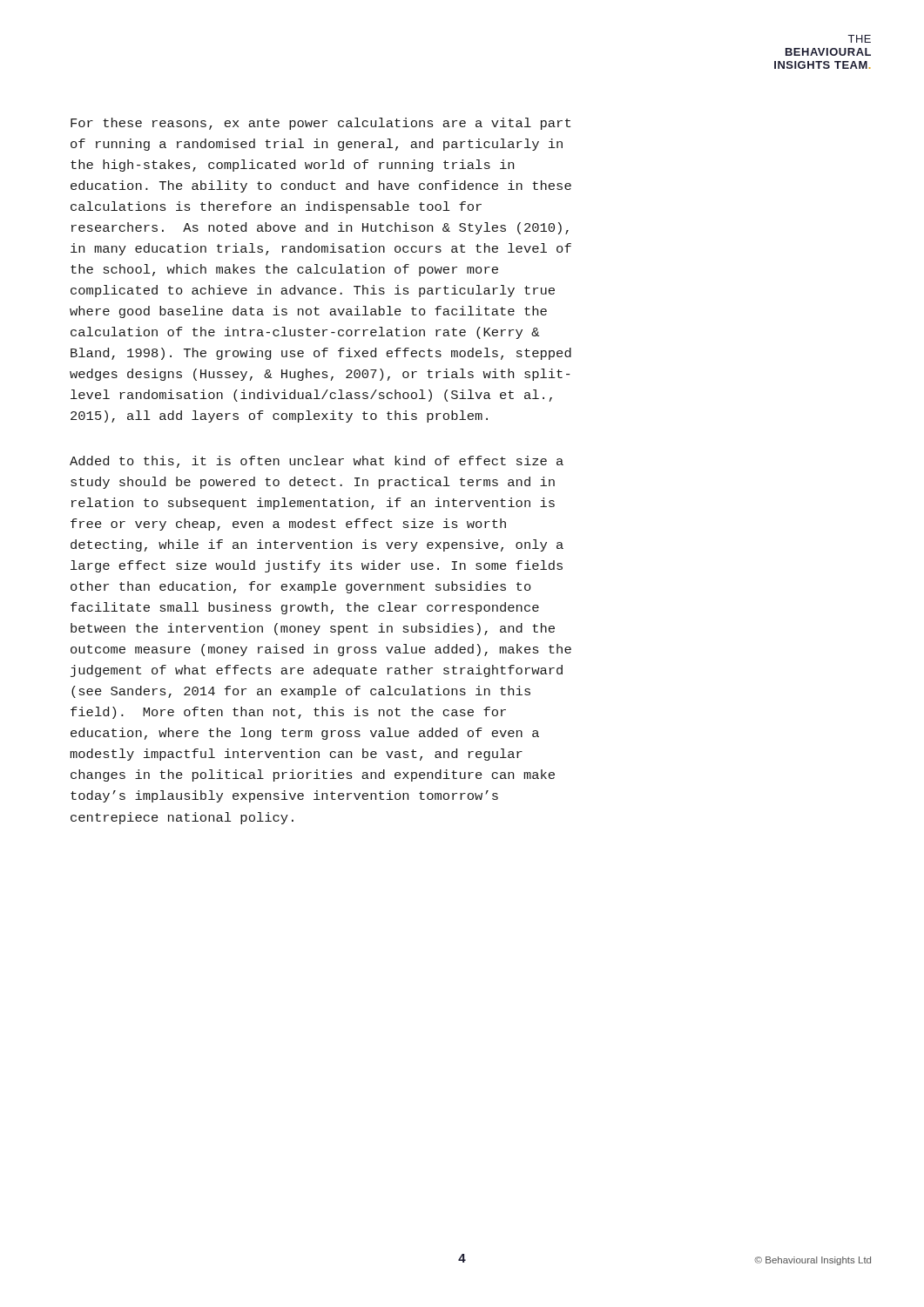Screen dimensions: 1307x924
Task: Find the text block starting "Added to this,"
Action: tap(321, 640)
